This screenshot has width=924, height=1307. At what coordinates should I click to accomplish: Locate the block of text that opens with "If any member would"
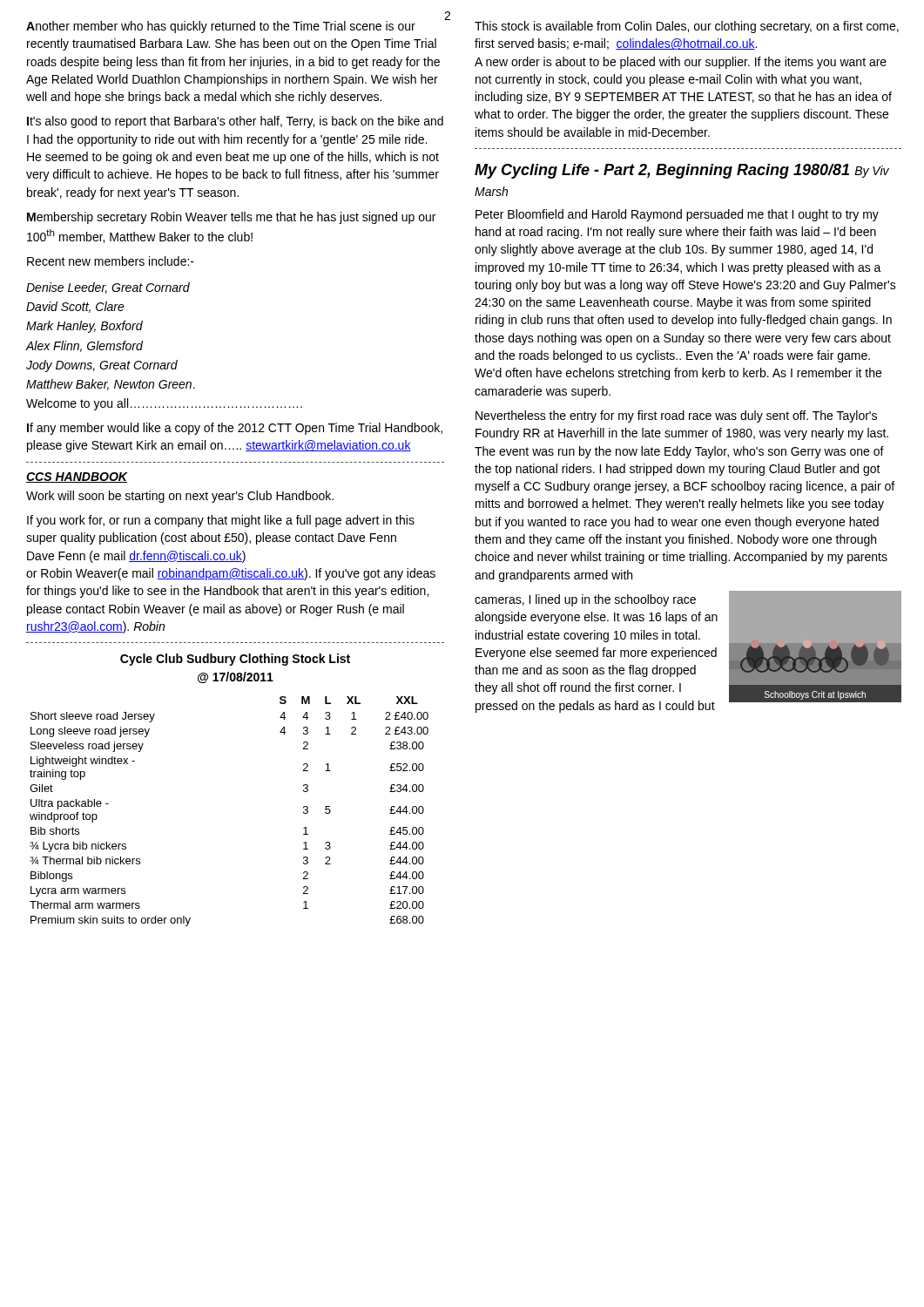[235, 437]
